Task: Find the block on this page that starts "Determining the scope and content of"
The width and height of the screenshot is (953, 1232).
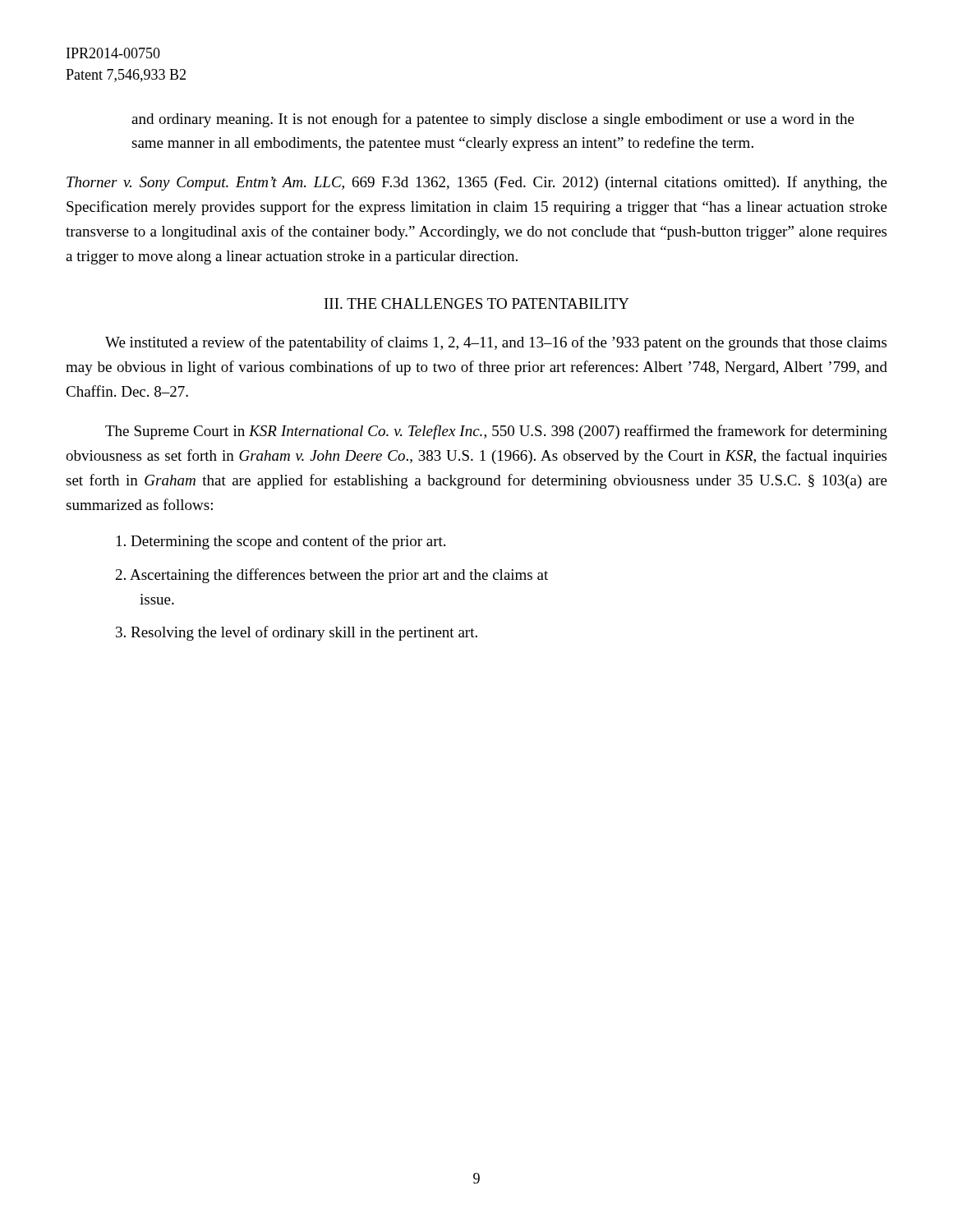Action: click(x=281, y=541)
